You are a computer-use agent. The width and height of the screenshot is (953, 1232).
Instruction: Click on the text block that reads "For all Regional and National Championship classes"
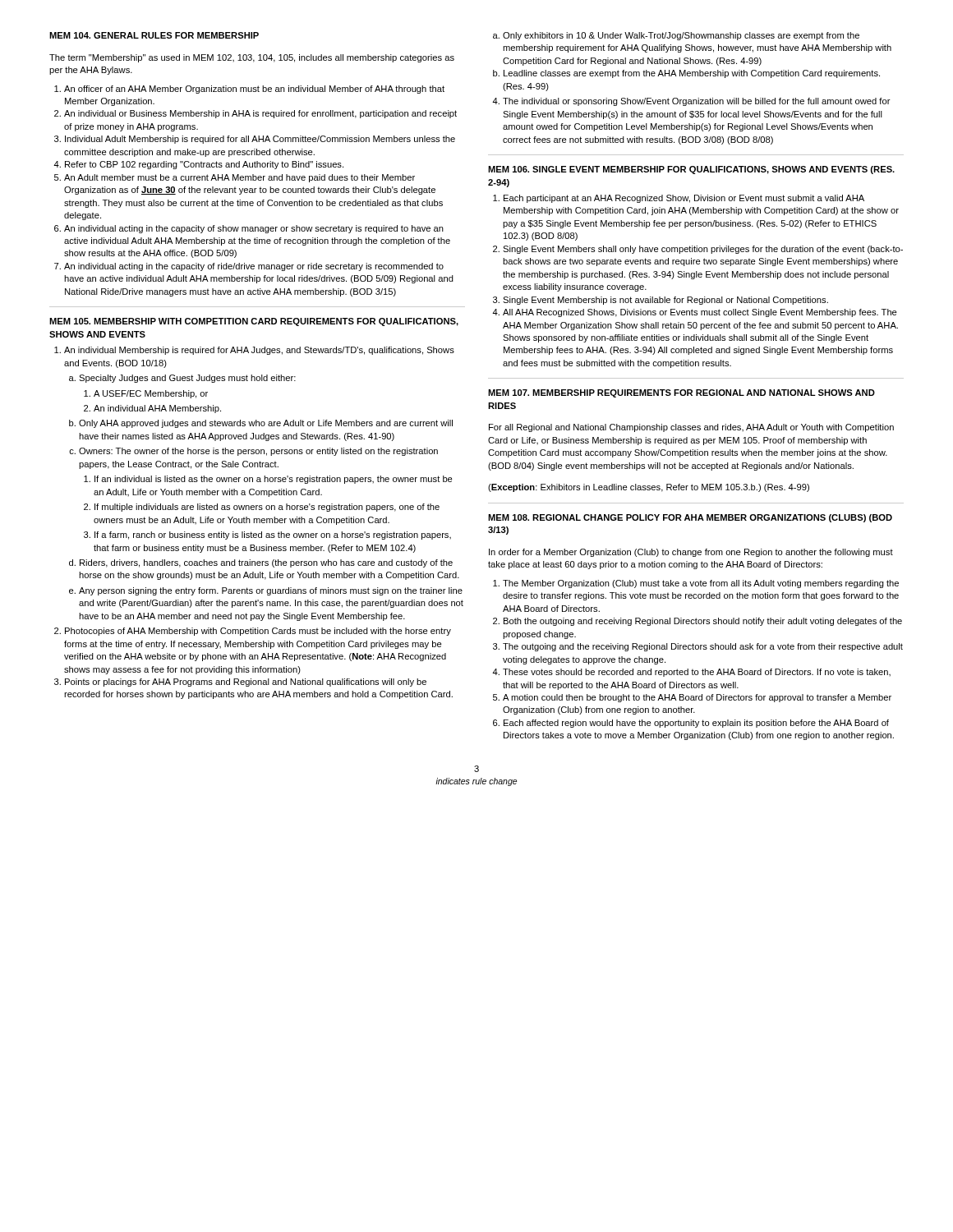pyautogui.click(x=696, y=447)
